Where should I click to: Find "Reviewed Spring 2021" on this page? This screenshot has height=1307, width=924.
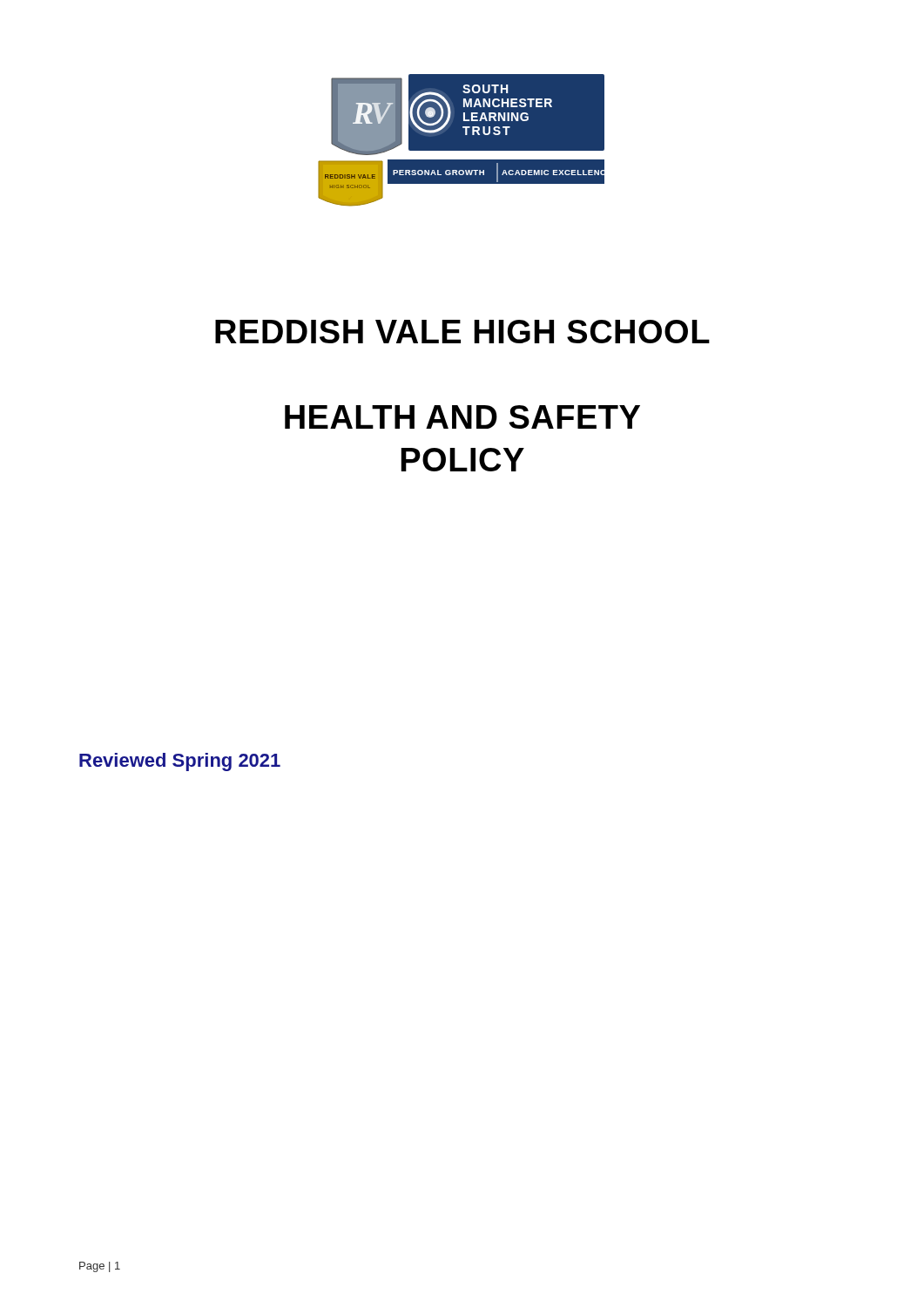coord(180,760)
